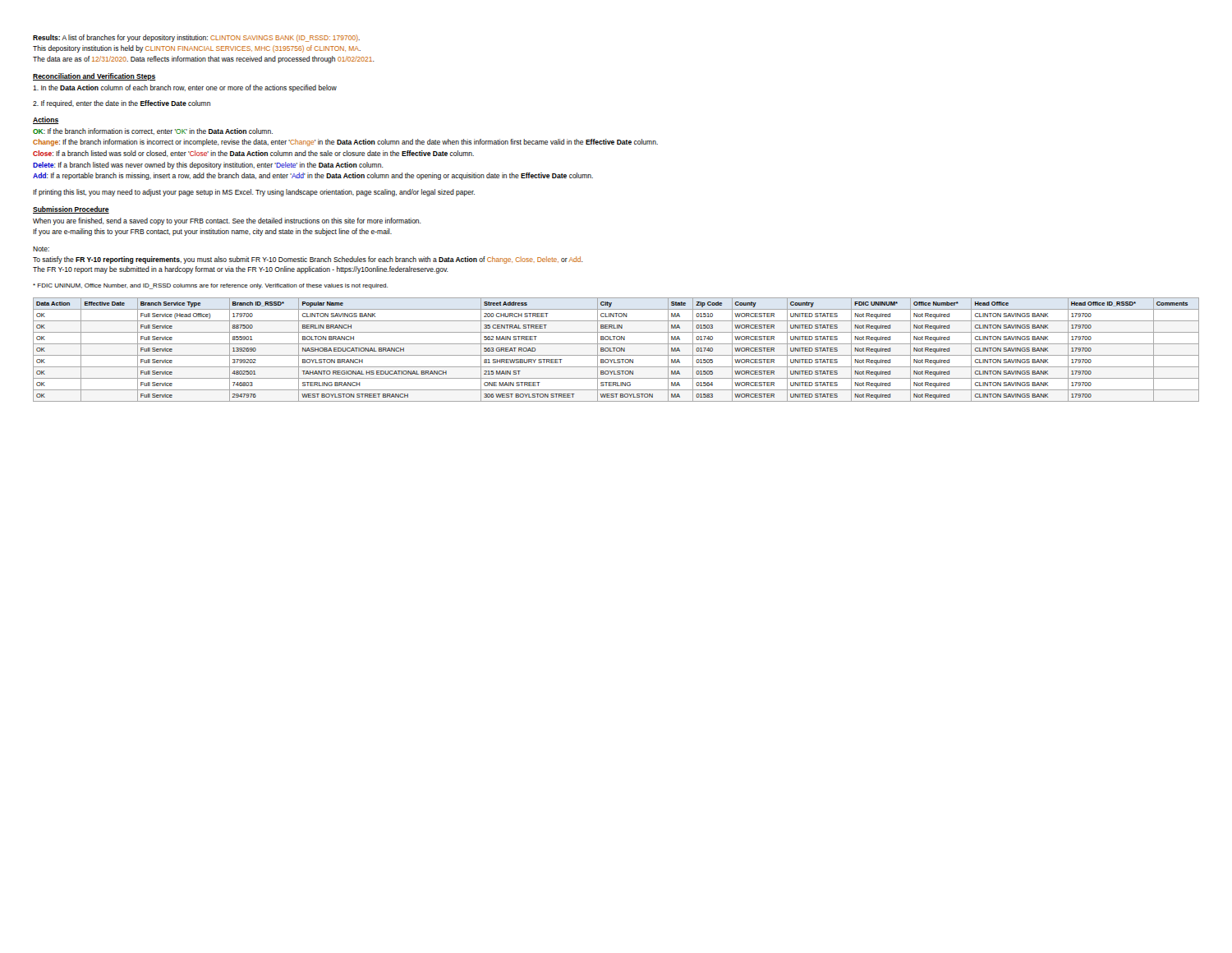Viewport: 1232px width, 953px height.
Task: Click a table
Action: (x=616, y=350)
